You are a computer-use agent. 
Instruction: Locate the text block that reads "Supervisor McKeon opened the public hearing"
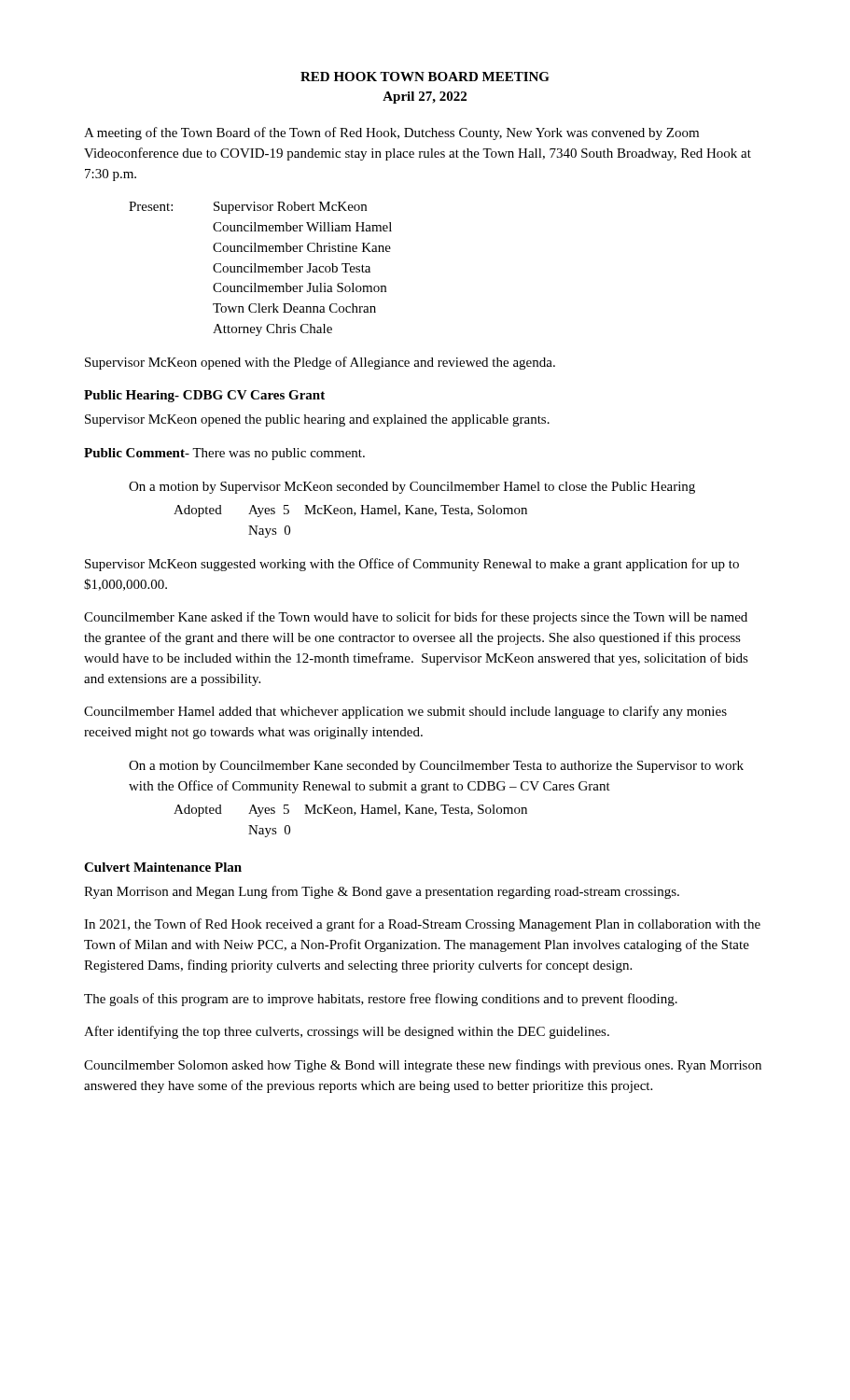click(317, 419)
